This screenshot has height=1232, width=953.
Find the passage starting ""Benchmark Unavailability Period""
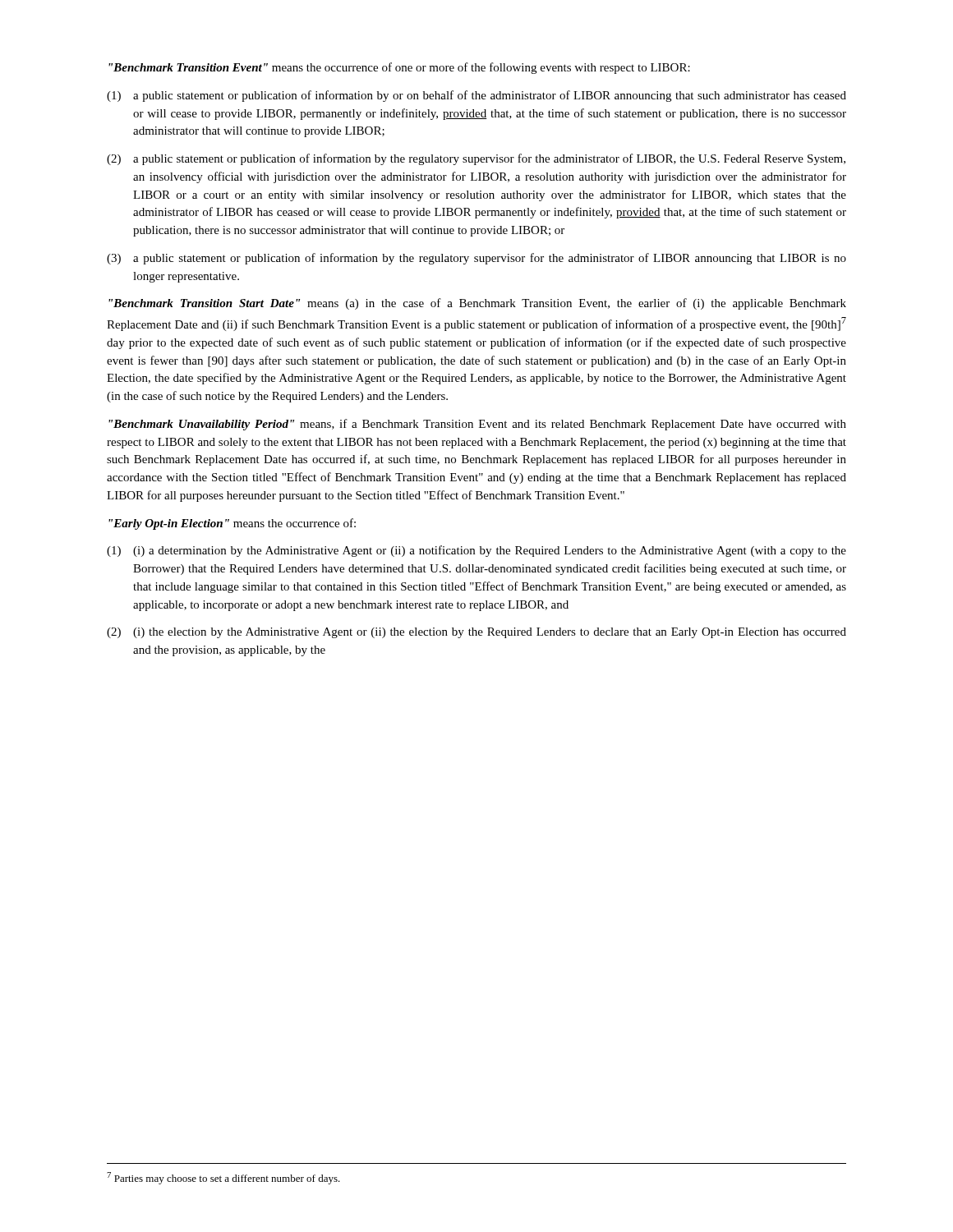point(476,460)
